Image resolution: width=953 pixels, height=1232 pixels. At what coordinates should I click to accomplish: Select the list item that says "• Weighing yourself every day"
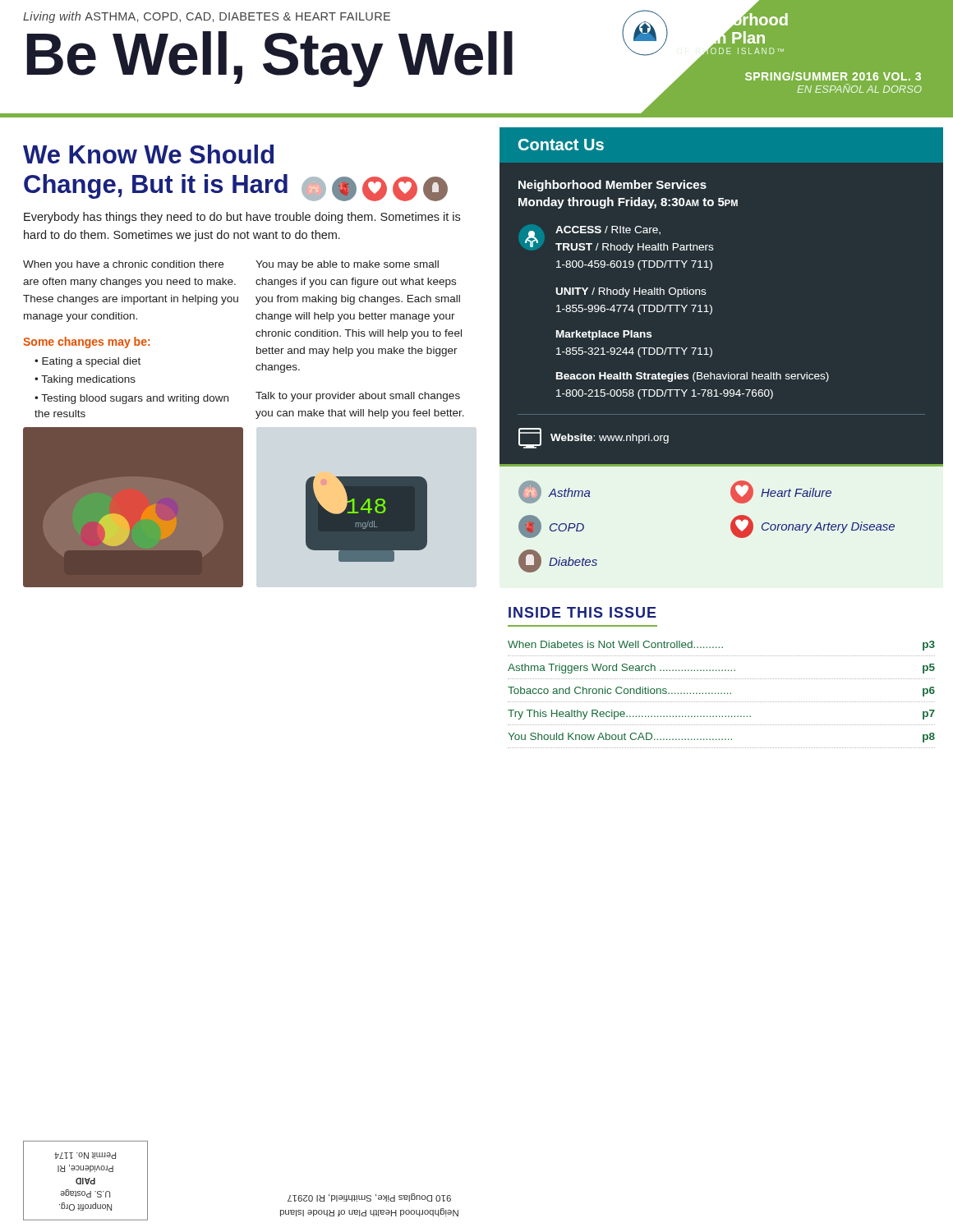[108, 433]
